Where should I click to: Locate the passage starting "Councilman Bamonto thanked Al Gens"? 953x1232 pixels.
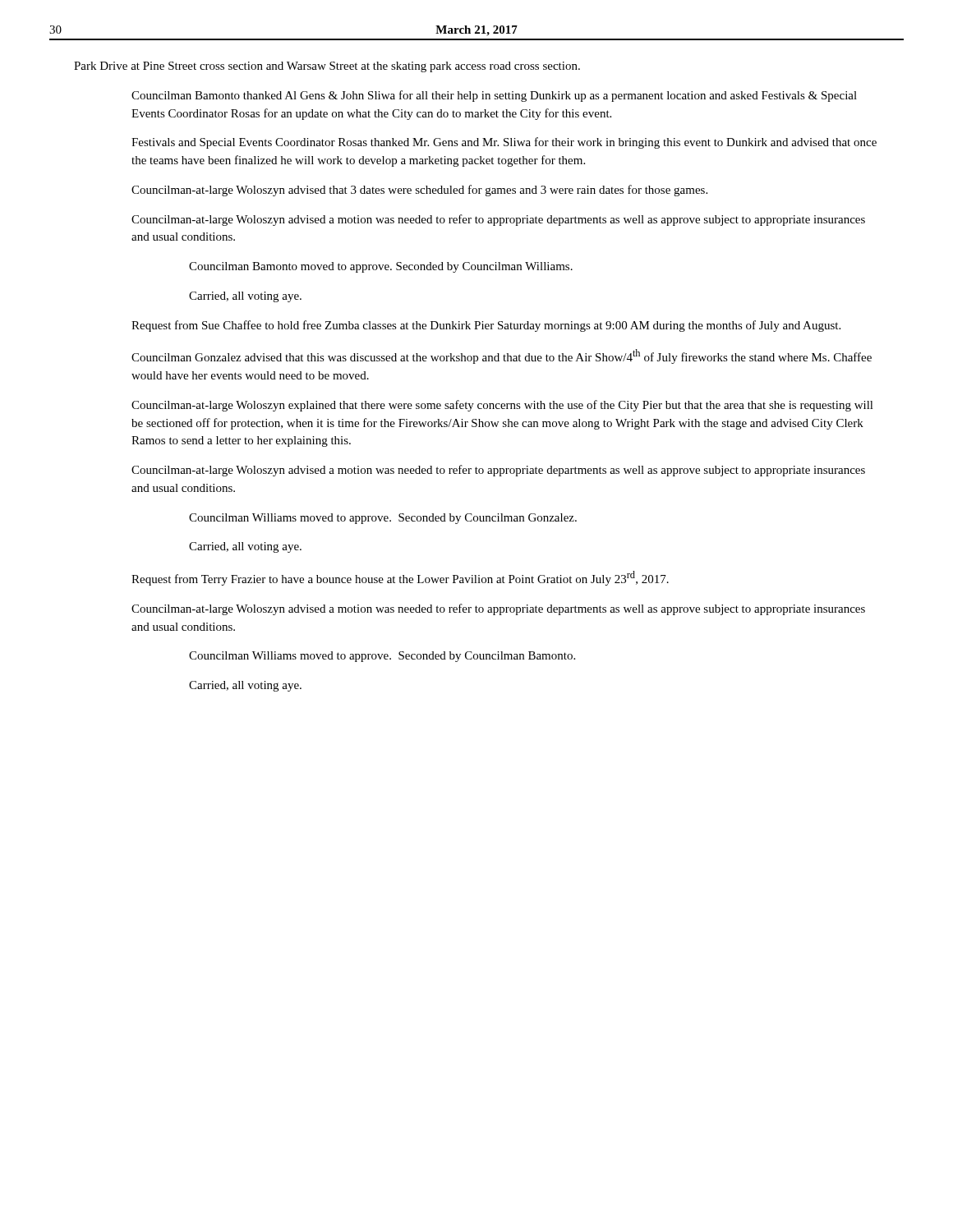coord(494,104)
